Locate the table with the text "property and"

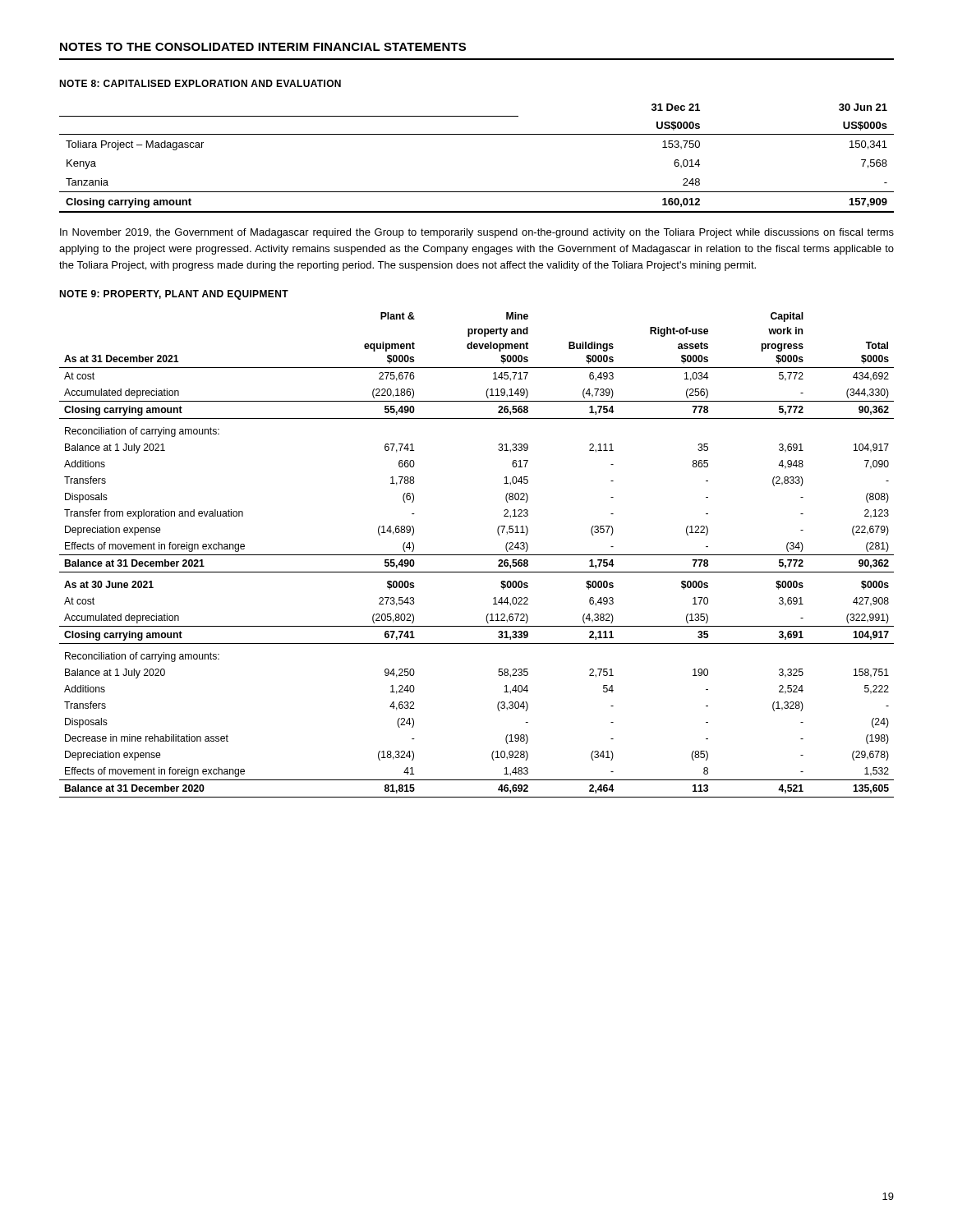(x=476, y=553)
